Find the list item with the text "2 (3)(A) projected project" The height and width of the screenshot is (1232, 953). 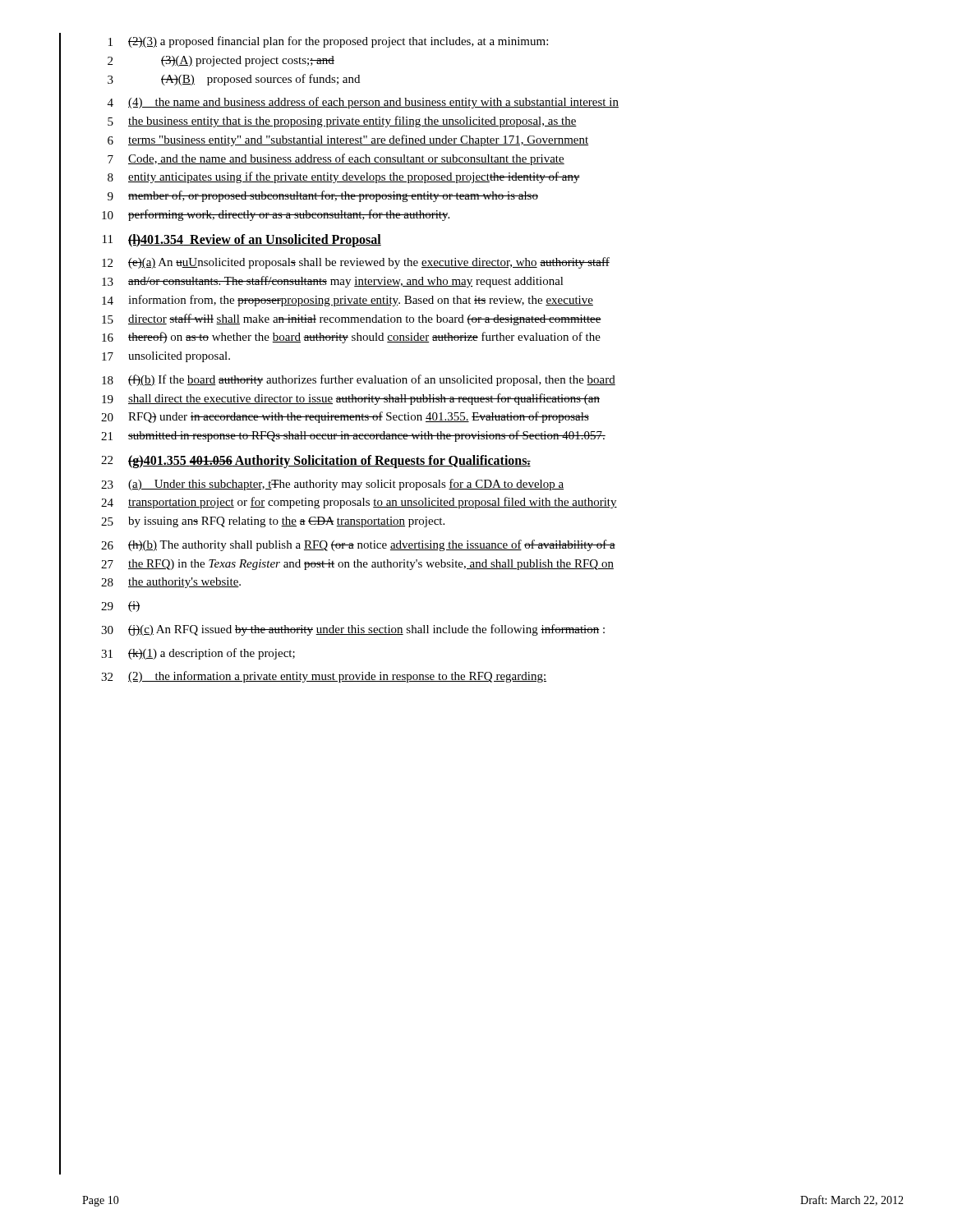[x=221, y=61]
